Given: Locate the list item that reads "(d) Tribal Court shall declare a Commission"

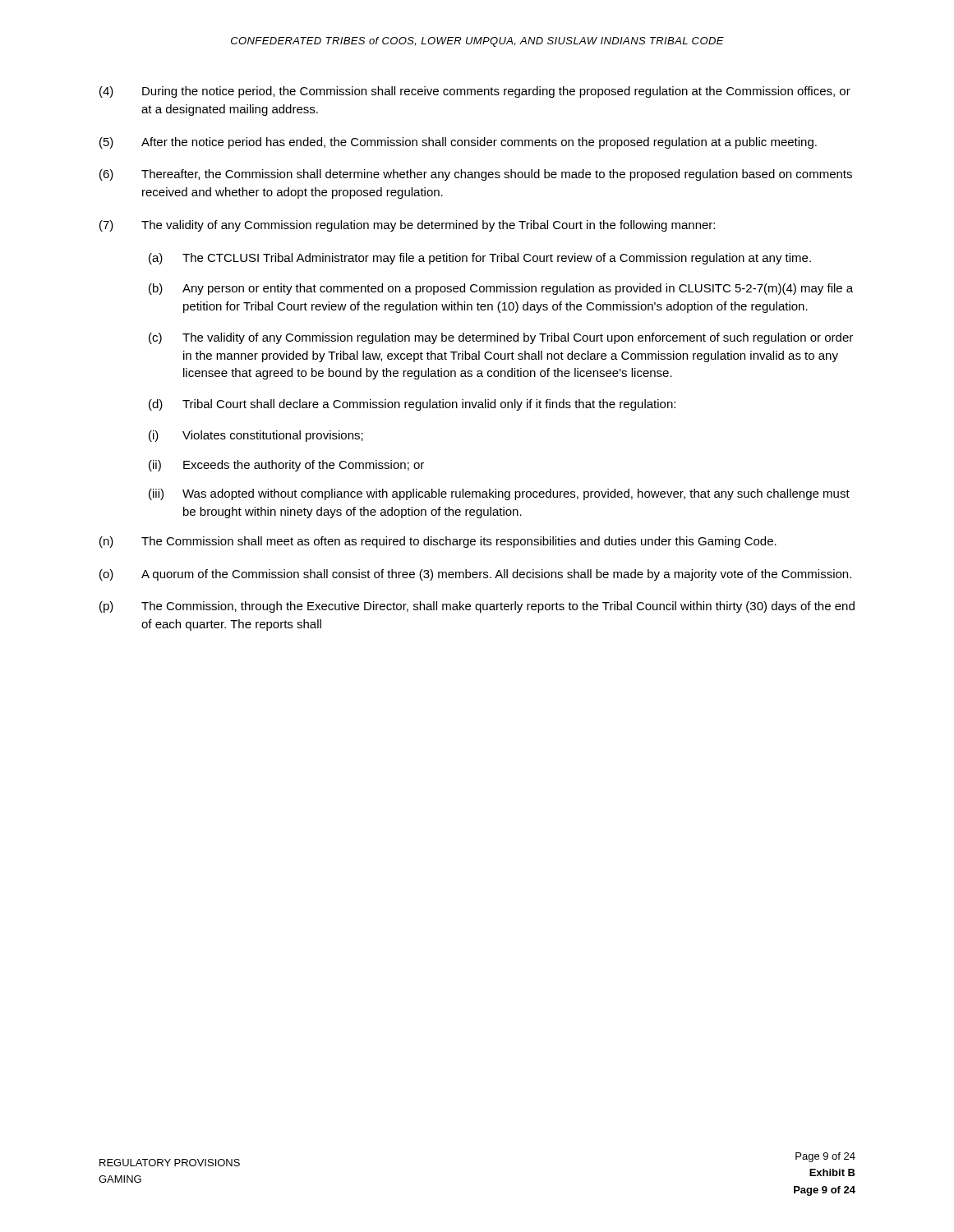Looking at the screenshot, I should pos(502,404).
